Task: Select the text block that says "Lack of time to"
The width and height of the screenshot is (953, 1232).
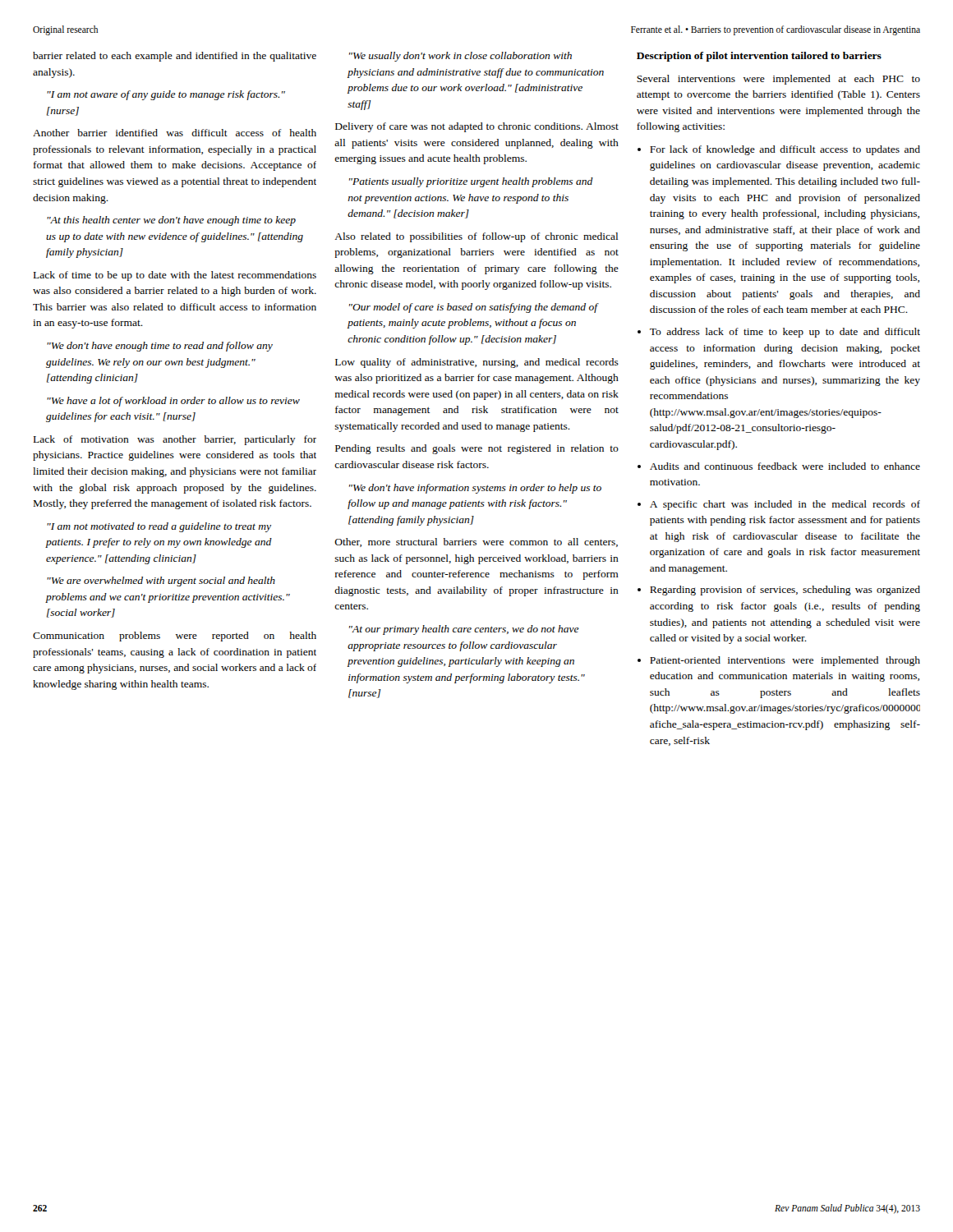Action: (x=175, y=299)
